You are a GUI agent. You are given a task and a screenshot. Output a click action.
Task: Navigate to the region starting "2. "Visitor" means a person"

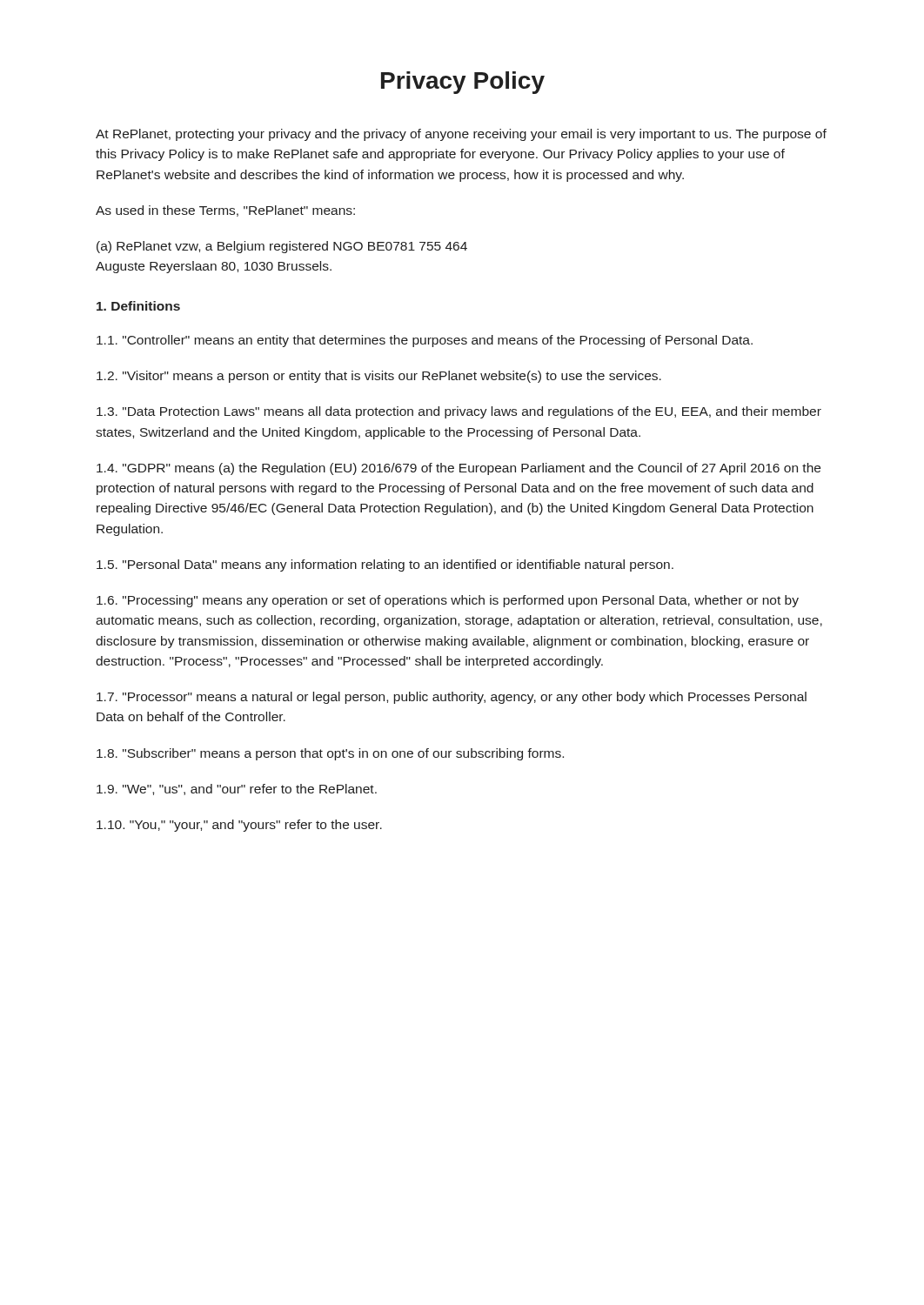(x=379, y=375)
